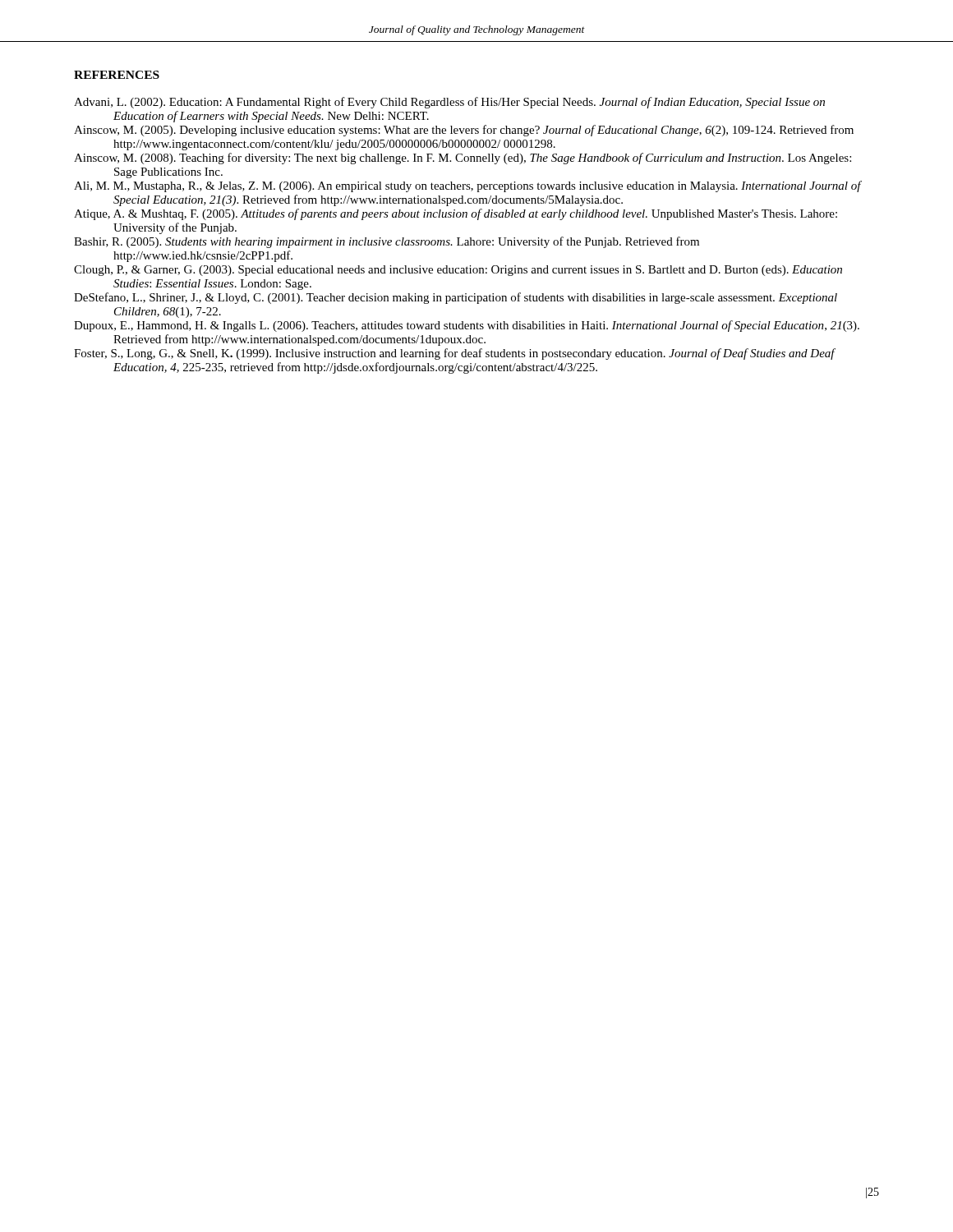The width and height of the screenshot is (953, 1232).
Task: Locate the section header
Action: pos(117,74)
